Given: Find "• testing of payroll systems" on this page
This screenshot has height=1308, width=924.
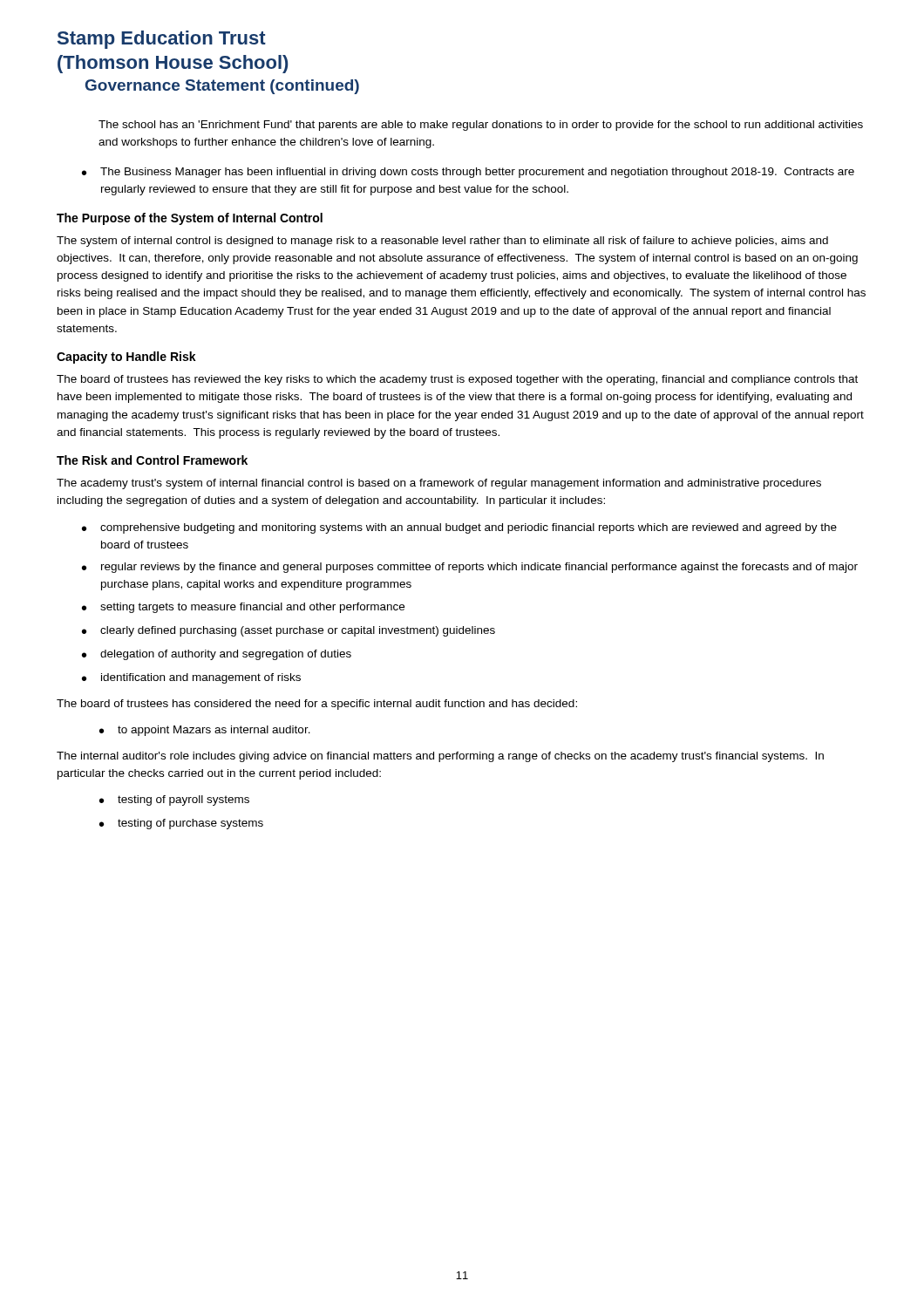Looking at the screenshot, I should pos(174,801).
